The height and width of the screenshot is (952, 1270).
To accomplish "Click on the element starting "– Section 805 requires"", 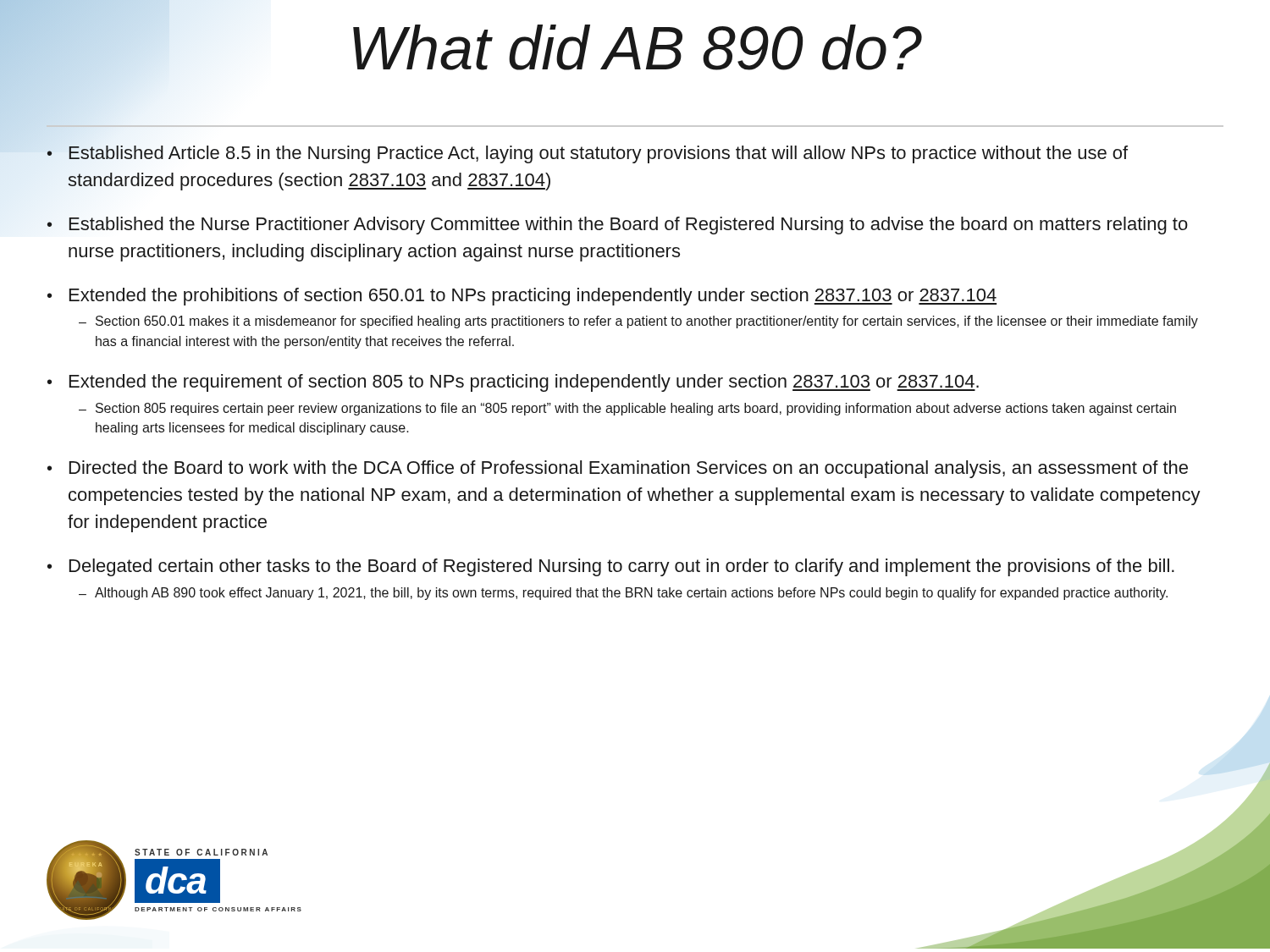I will (x=645, y=418).
